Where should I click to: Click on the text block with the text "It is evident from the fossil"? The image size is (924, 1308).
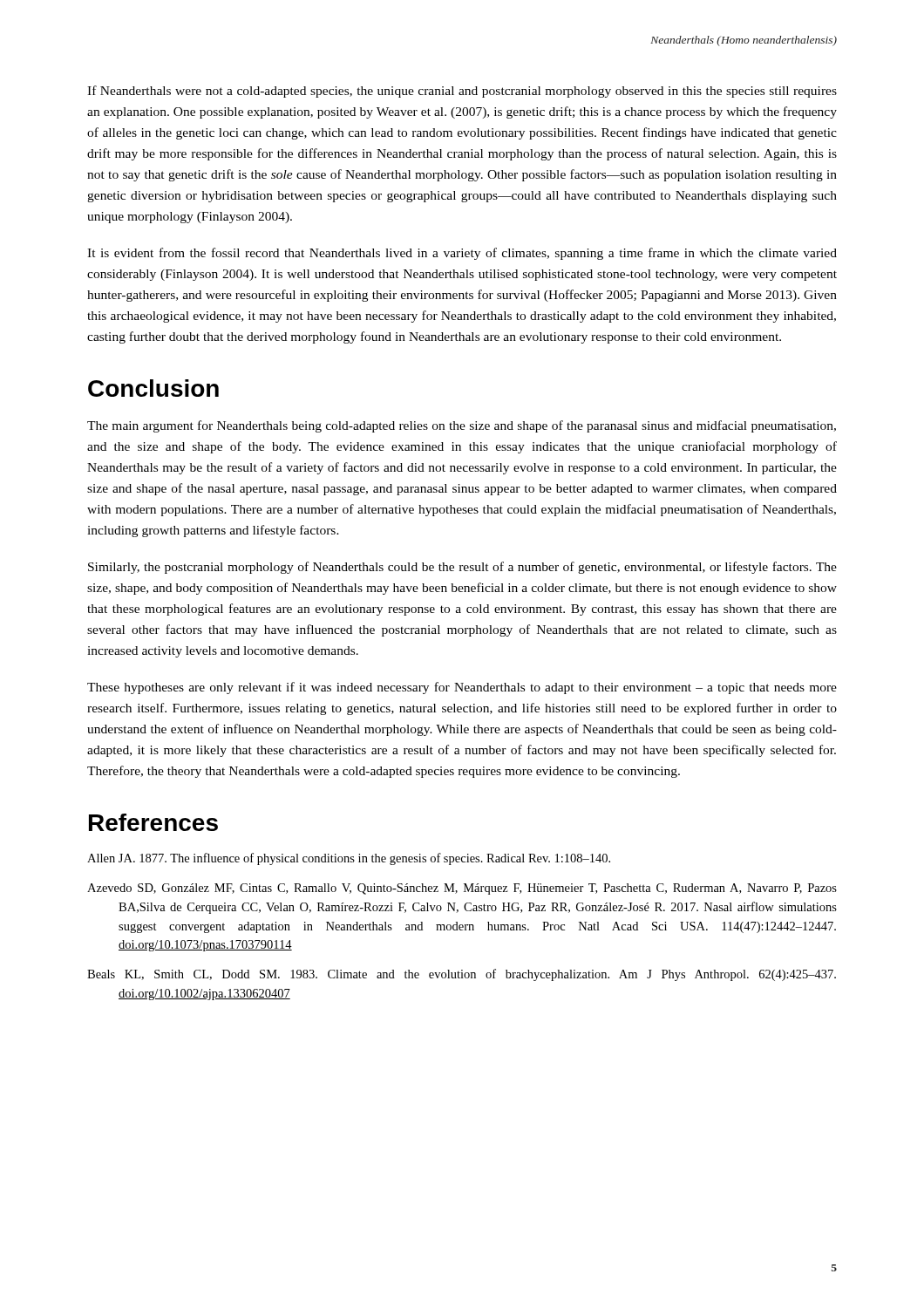pyautogui.click(x=462, y=294)
